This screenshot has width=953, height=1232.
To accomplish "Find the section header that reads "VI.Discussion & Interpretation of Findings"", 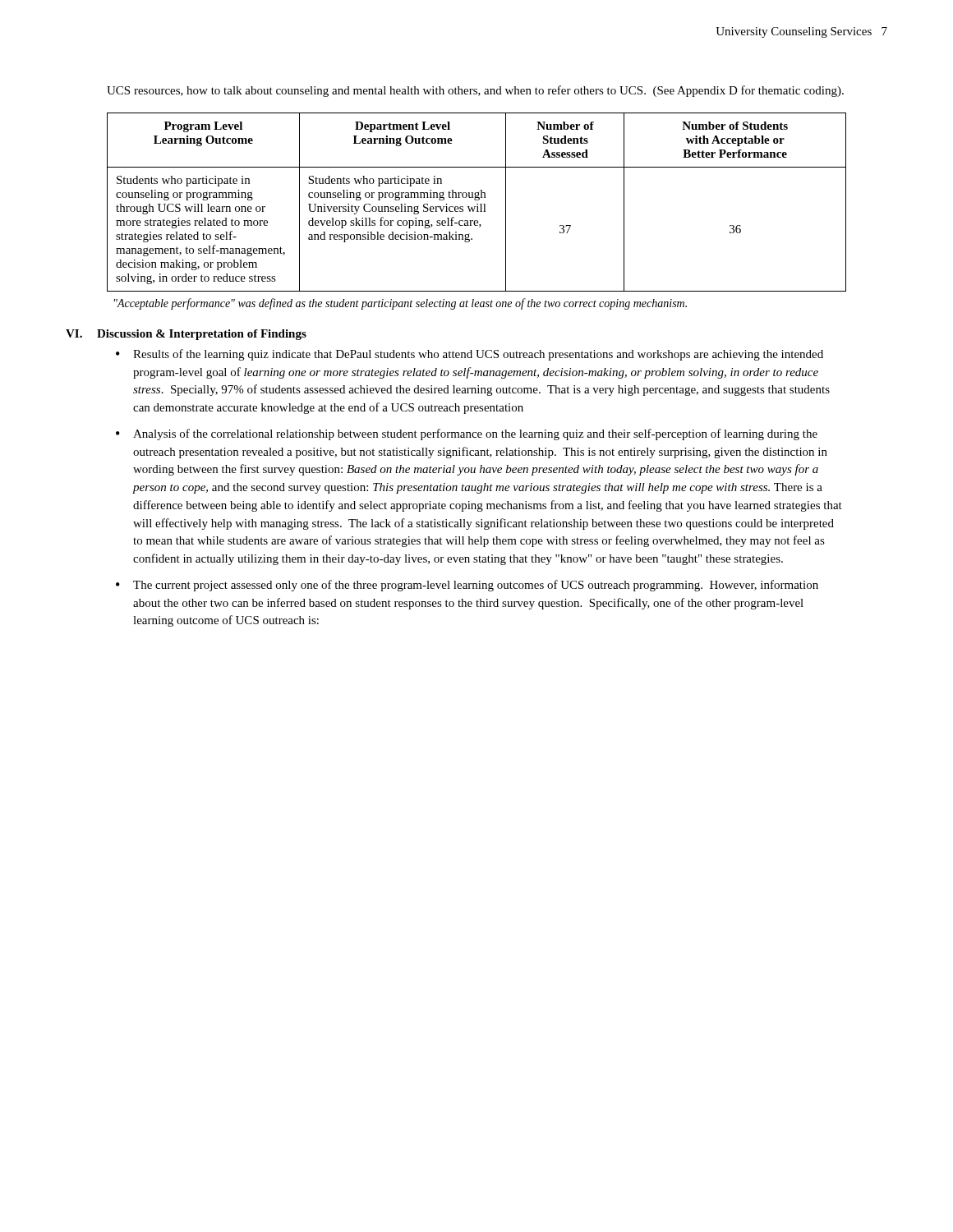I will (186, 334).
